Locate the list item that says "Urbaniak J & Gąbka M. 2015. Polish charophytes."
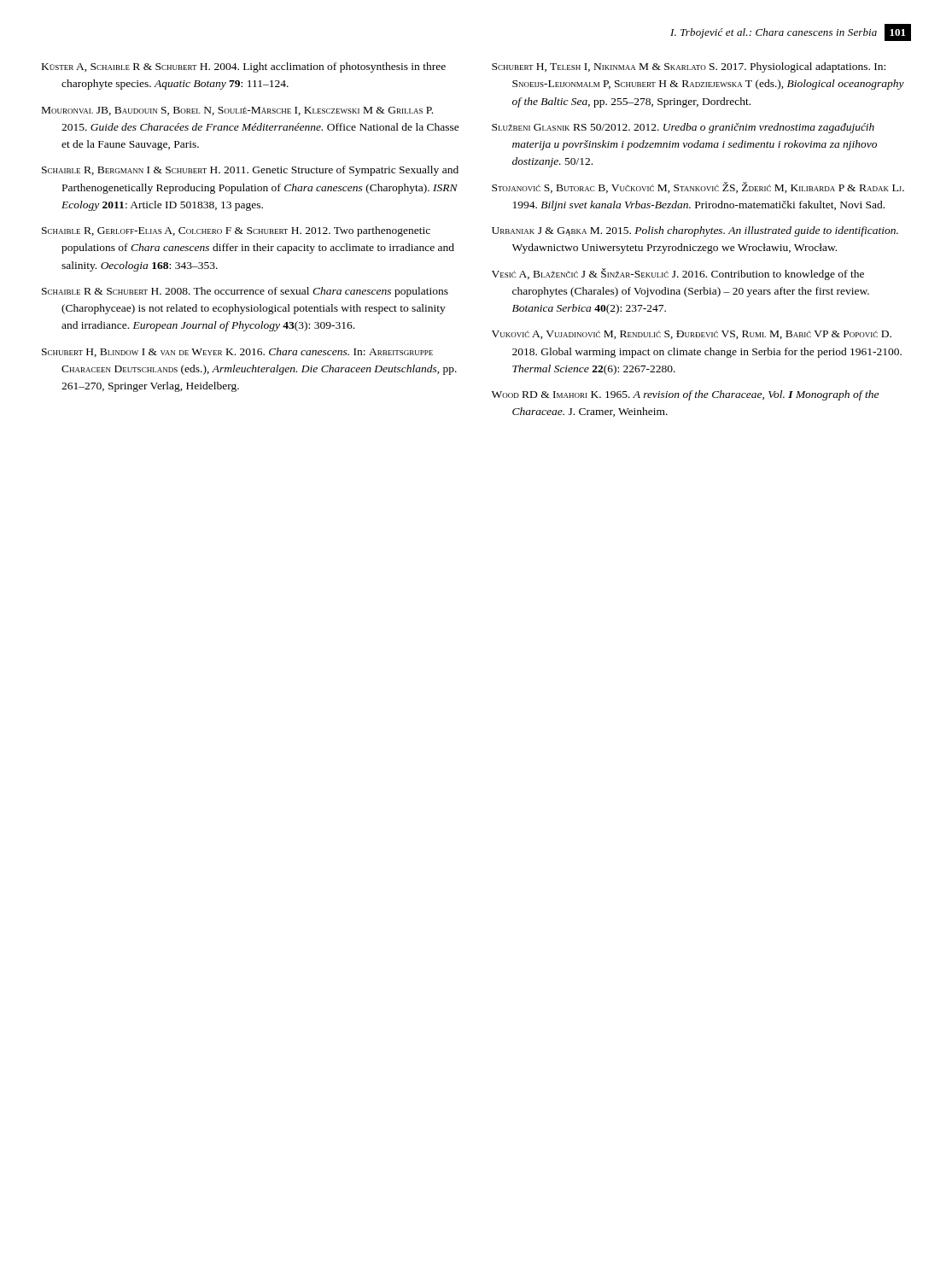The height and width of the screenshot is (1281, 952). 695,239
